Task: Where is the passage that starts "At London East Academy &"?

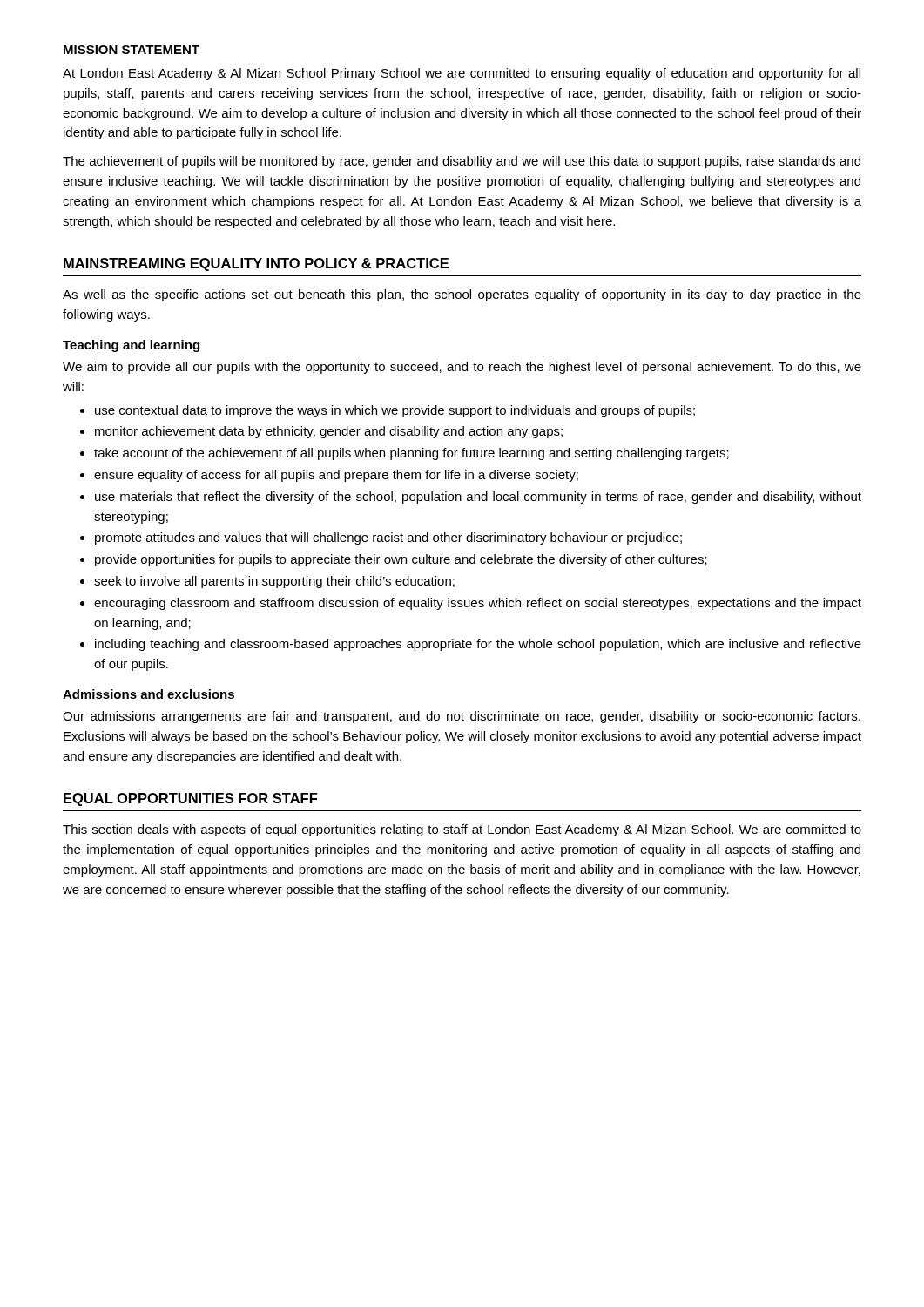Action: [x=462, y=103]
